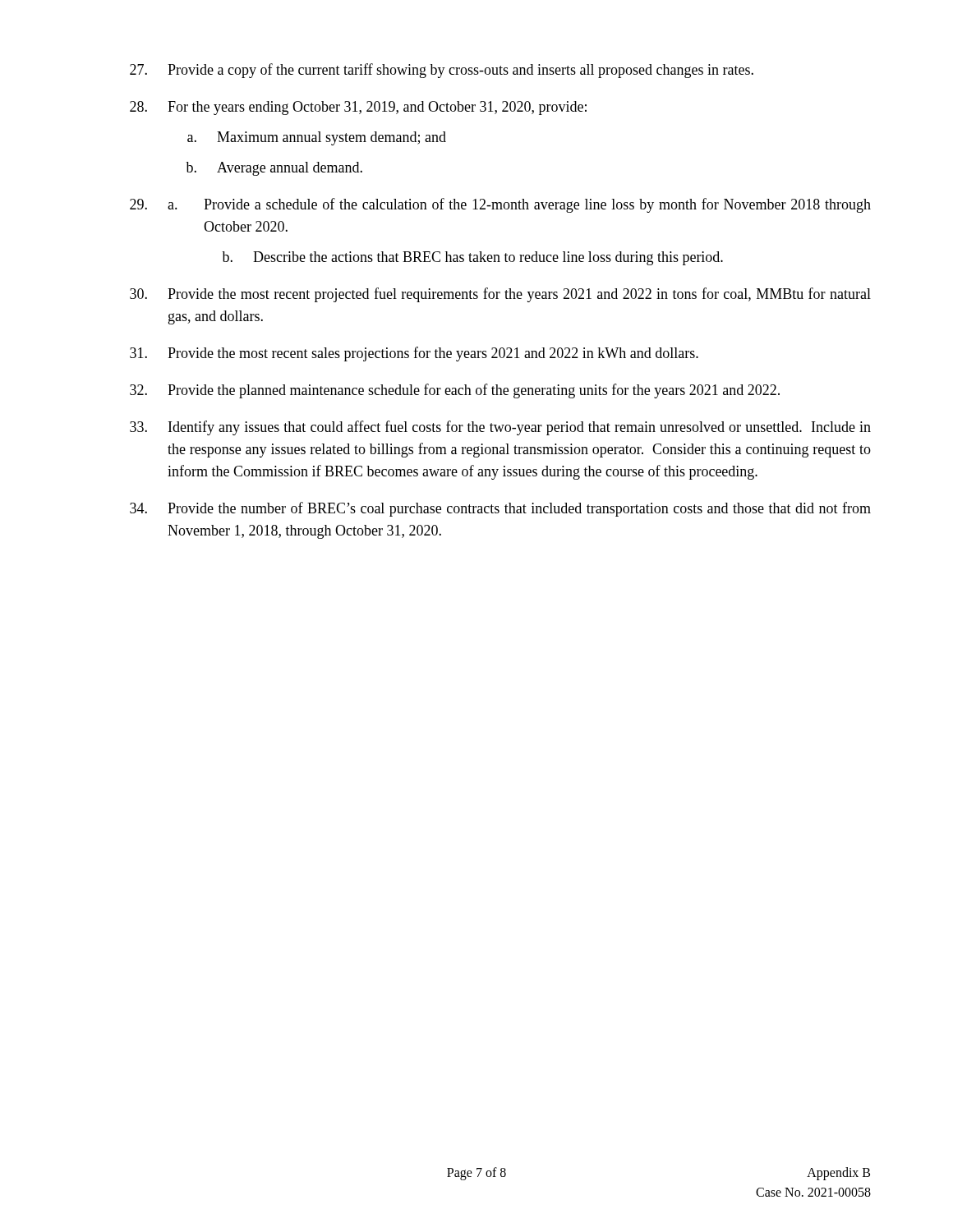Locate the list item containing "29. a. Provide a schedule of the calculation"
953x1232 pixels.
click(500, 205)
